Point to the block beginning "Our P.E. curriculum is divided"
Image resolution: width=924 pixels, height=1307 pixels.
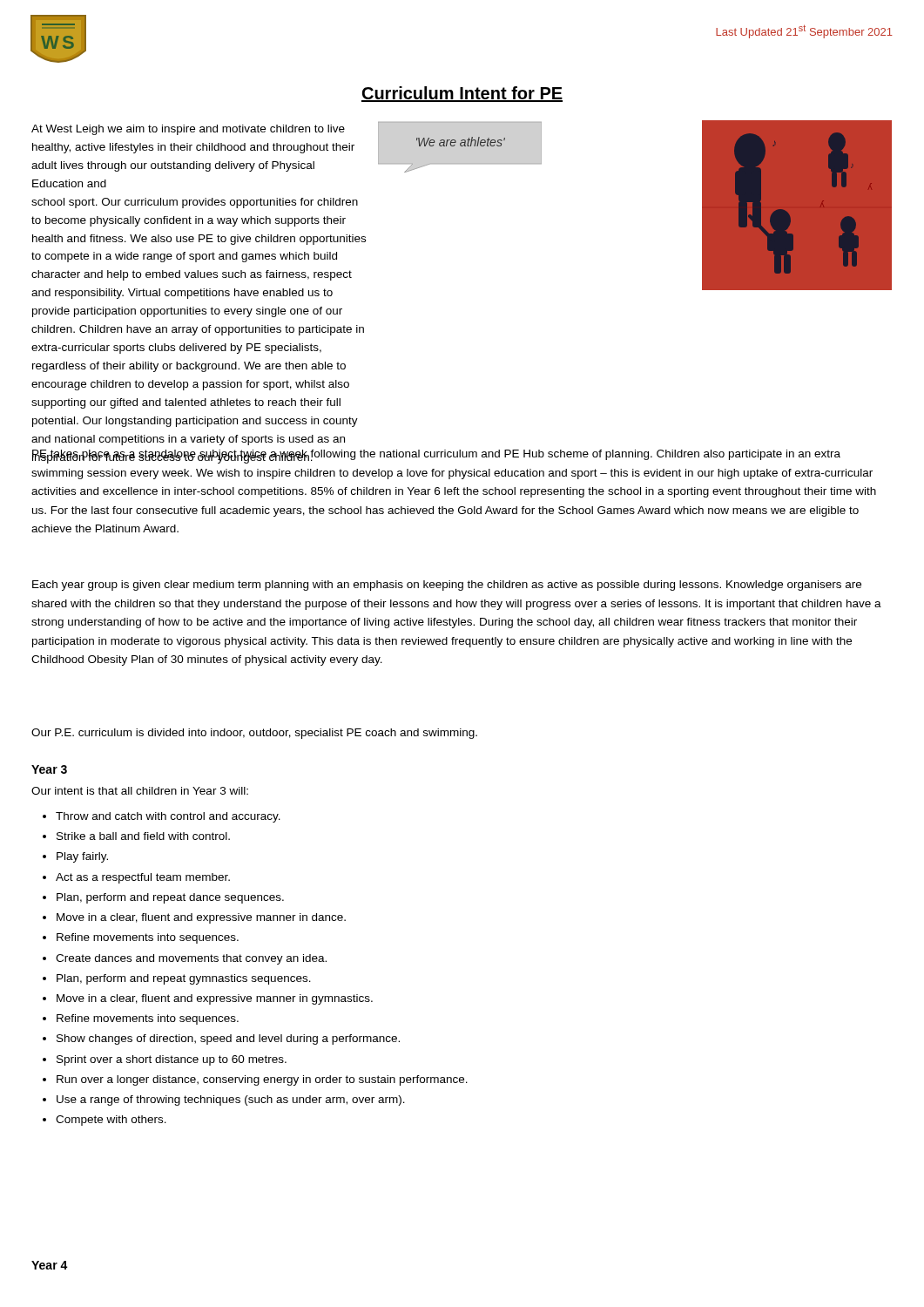[255, 732]
